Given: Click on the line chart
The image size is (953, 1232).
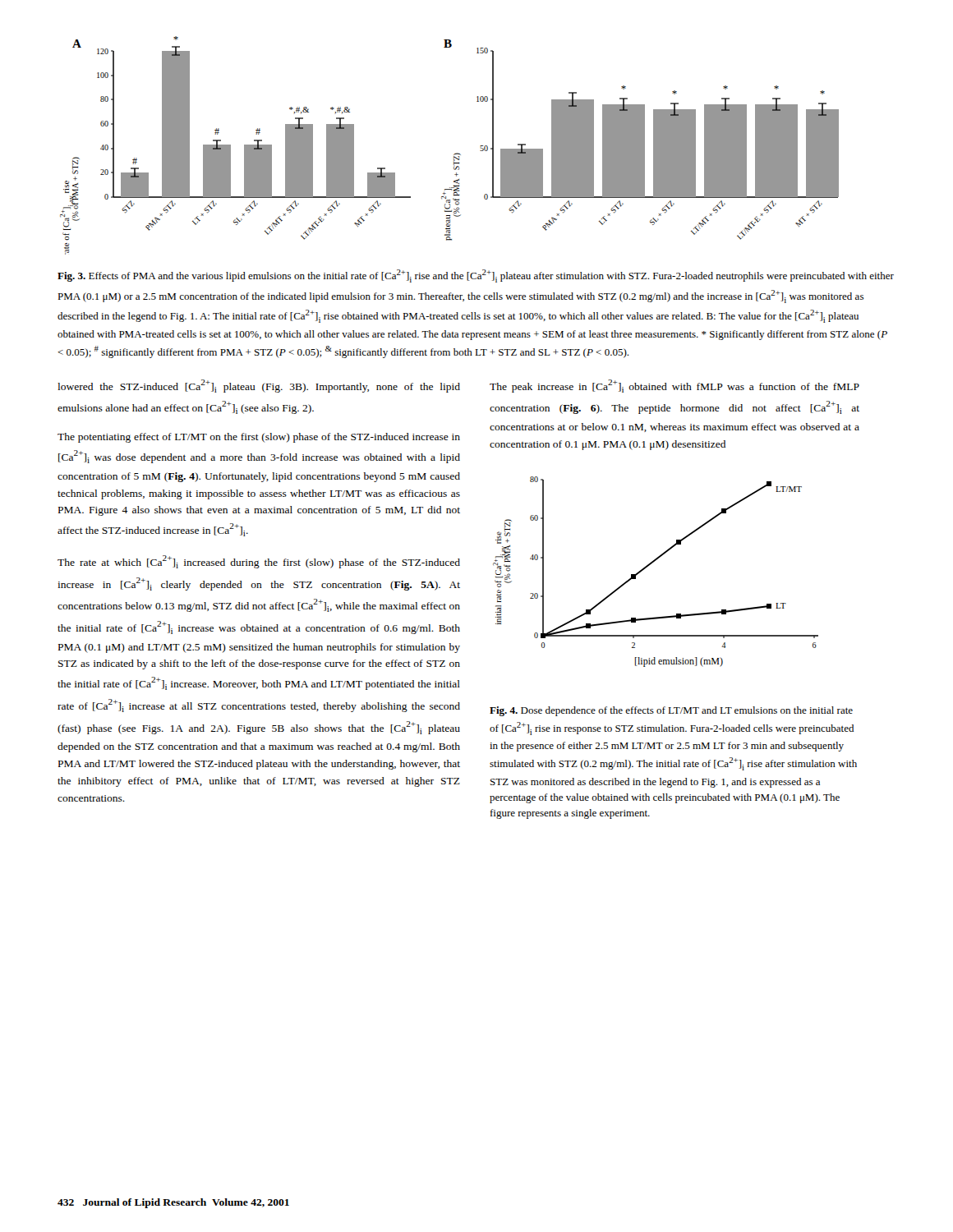Looking at the screenshot, I should tap(674, 580).
